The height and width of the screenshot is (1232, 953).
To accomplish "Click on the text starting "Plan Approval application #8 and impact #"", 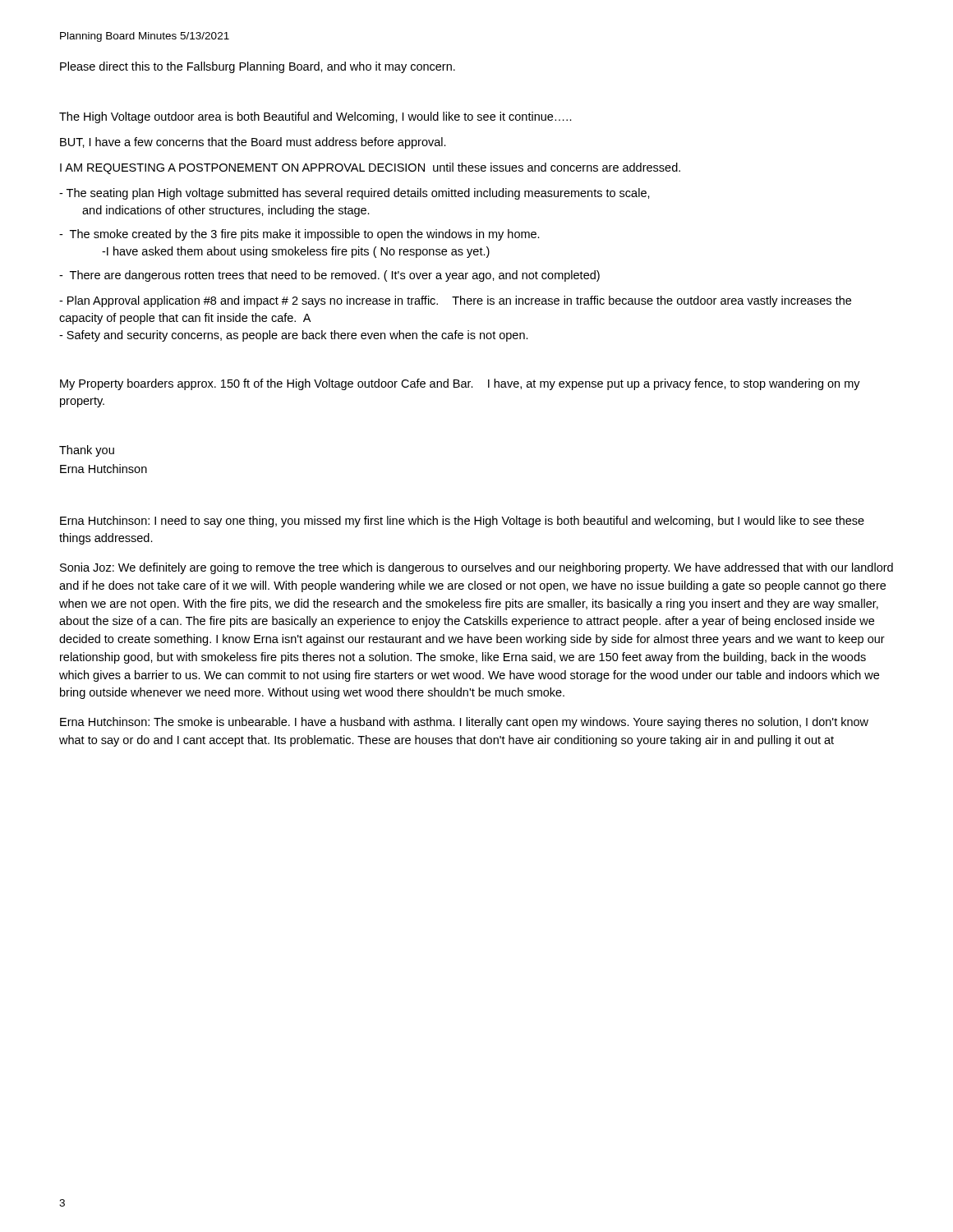I will pyautogui.click(x=455, y=301).
